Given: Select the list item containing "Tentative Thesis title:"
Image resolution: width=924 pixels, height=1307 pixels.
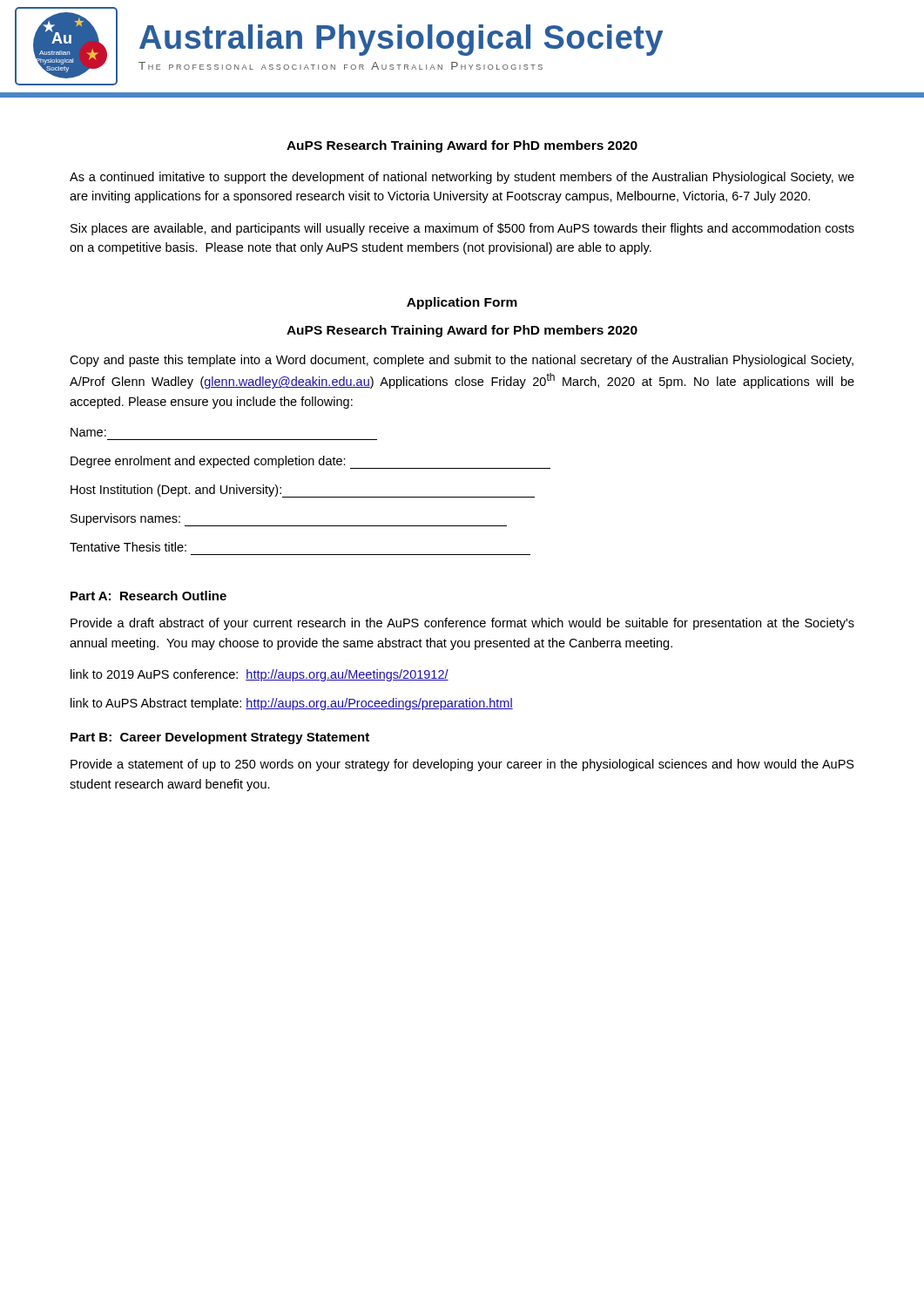Looking at the screenshot, I should coord(300,548).
